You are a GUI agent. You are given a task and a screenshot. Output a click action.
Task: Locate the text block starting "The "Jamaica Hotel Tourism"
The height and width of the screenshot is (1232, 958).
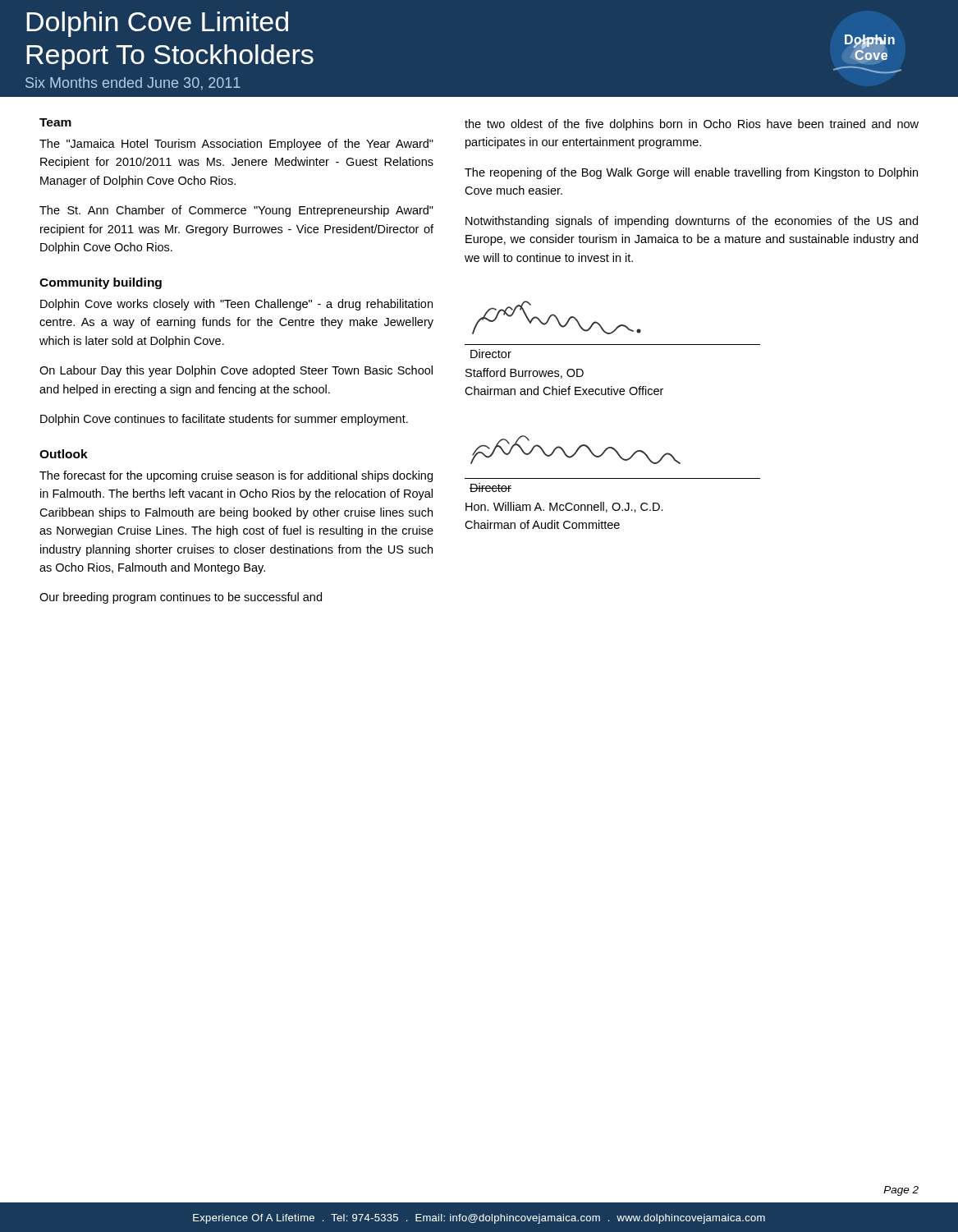point(236,162)
